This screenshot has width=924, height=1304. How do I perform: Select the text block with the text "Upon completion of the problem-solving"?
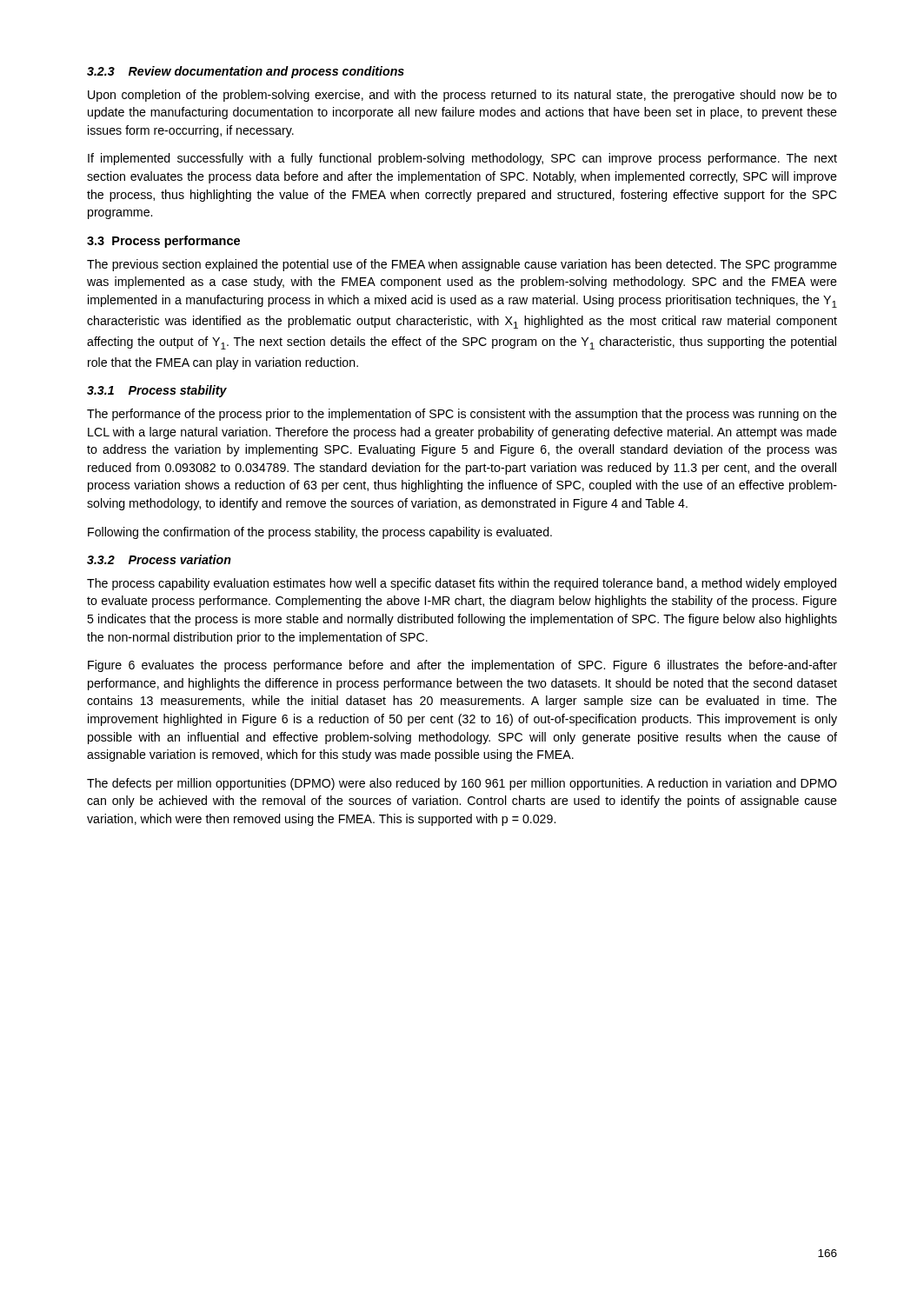point(462,113)
